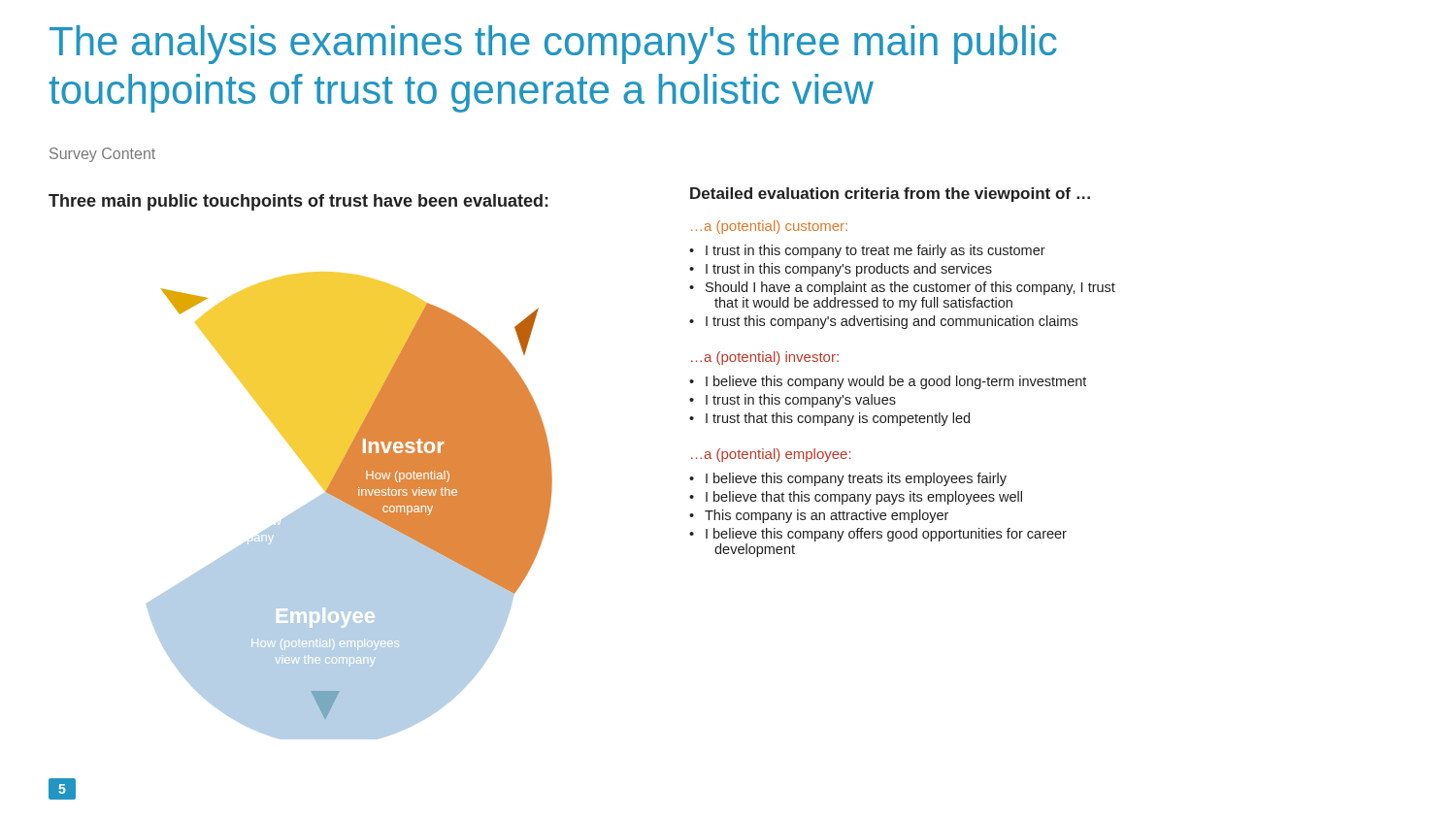Click the section header that begins "Detailed evaluation criteria"
The height and width of the screenshot is (819, 1456).
pyautogui.click(x=890, y=194)
